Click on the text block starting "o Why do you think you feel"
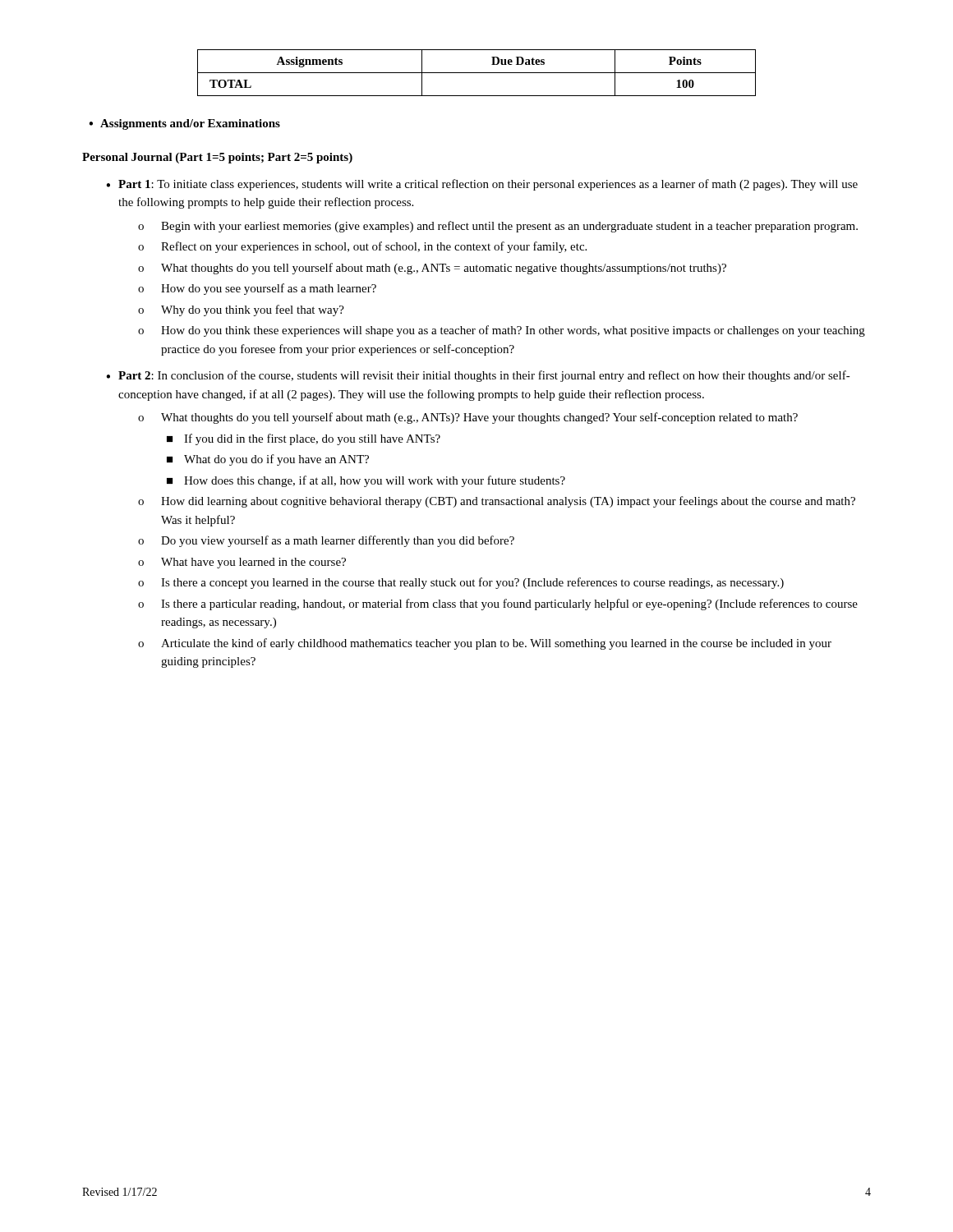Image resolution: width=953 pixels, height=1232 pixels. coord(241,310)
